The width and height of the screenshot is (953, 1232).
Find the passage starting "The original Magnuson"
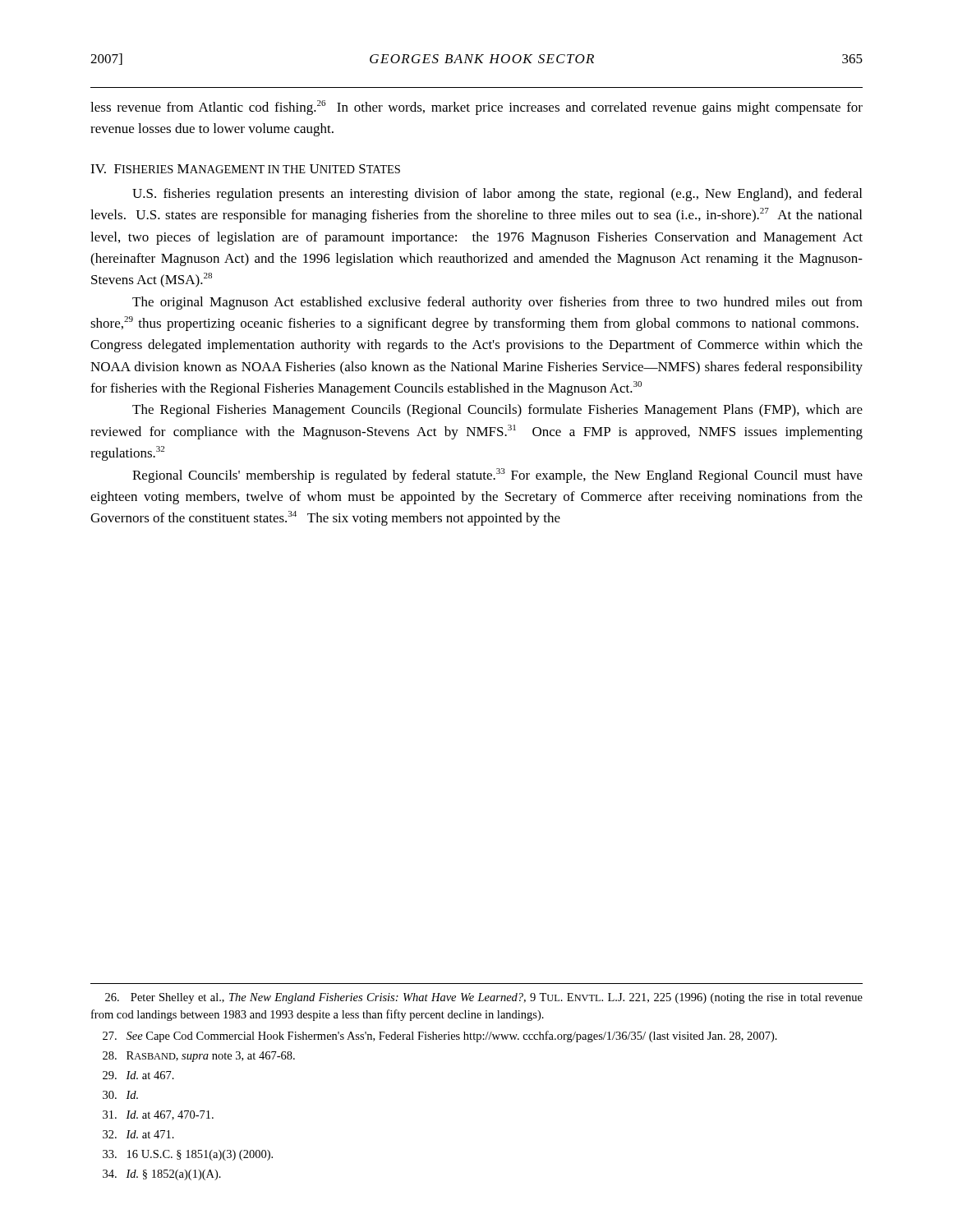[476, 345]
